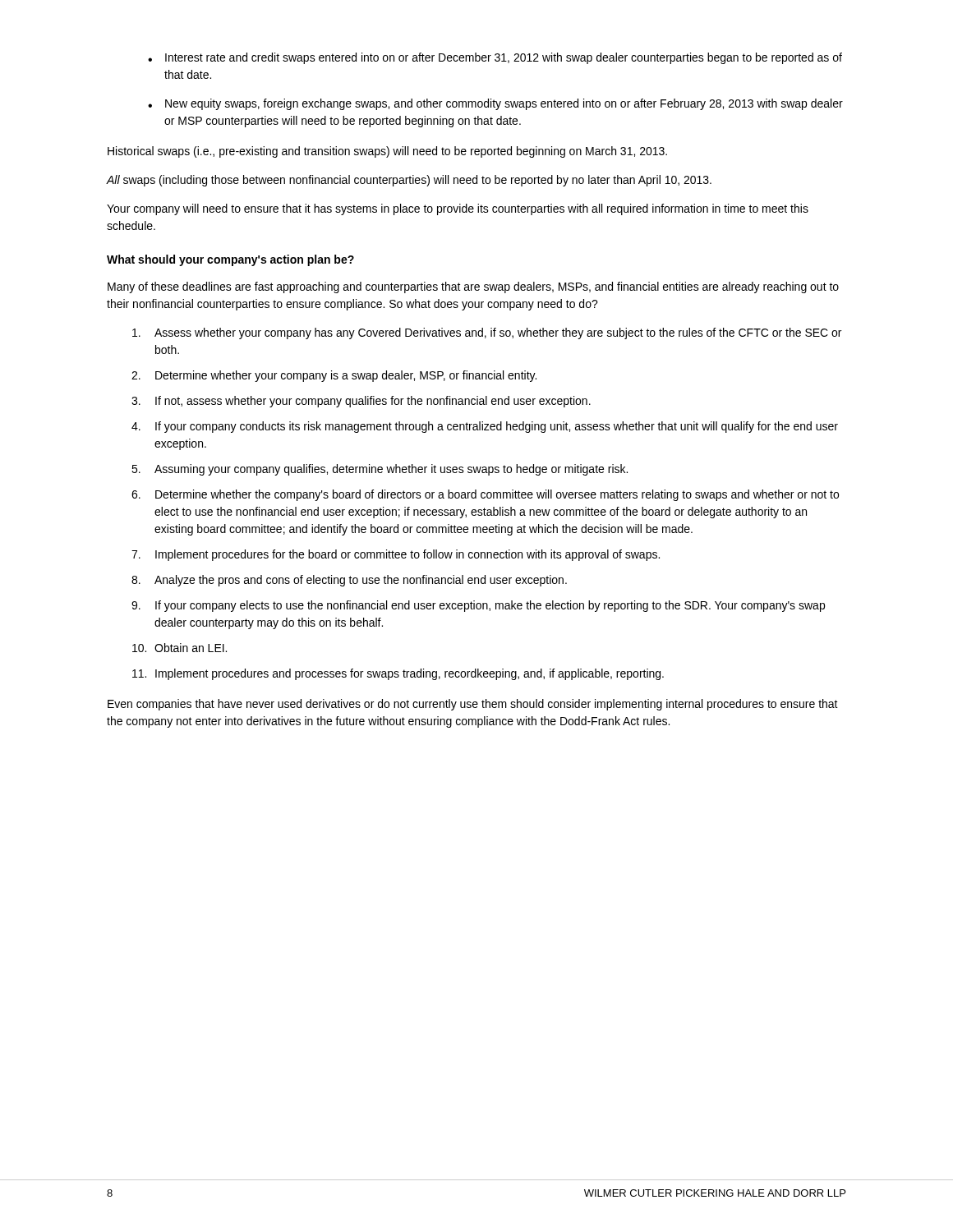Find the list item that says "10. Obtain an LEI."
Screen dimensions: 1232x953
point(180,648)
